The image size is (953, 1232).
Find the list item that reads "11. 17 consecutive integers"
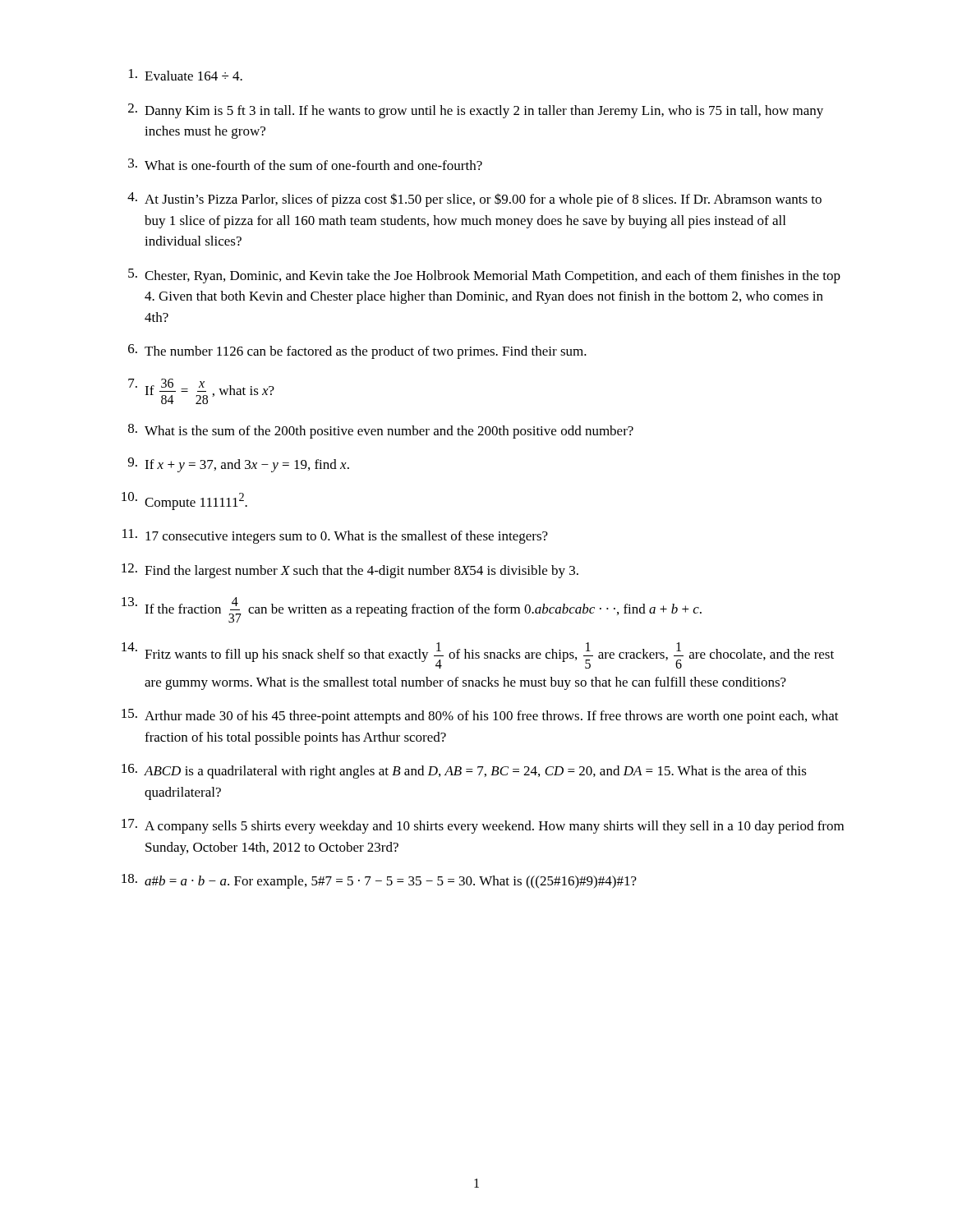click(476, 536)
